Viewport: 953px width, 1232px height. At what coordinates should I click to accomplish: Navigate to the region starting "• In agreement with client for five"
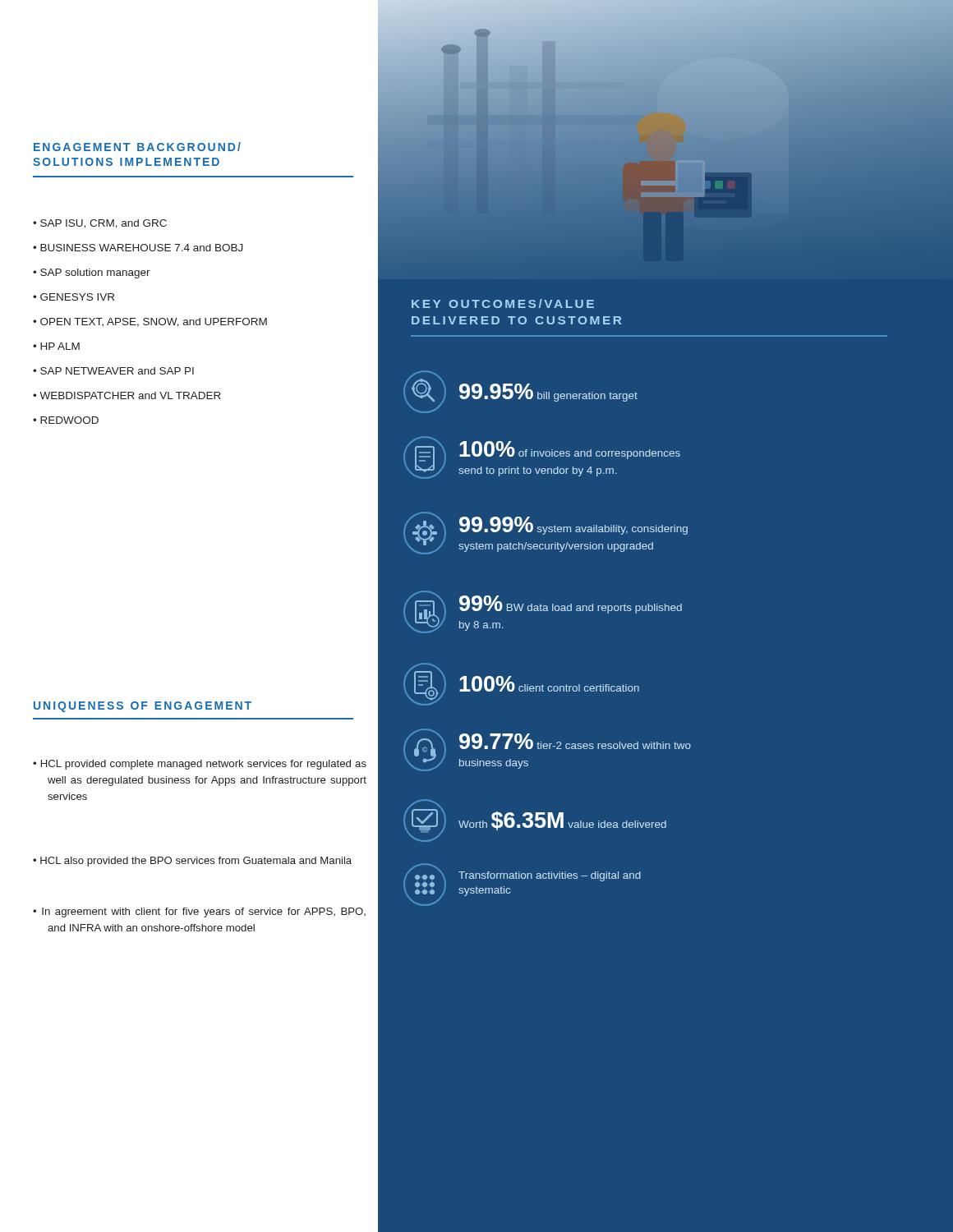click(x=200, y=919)
